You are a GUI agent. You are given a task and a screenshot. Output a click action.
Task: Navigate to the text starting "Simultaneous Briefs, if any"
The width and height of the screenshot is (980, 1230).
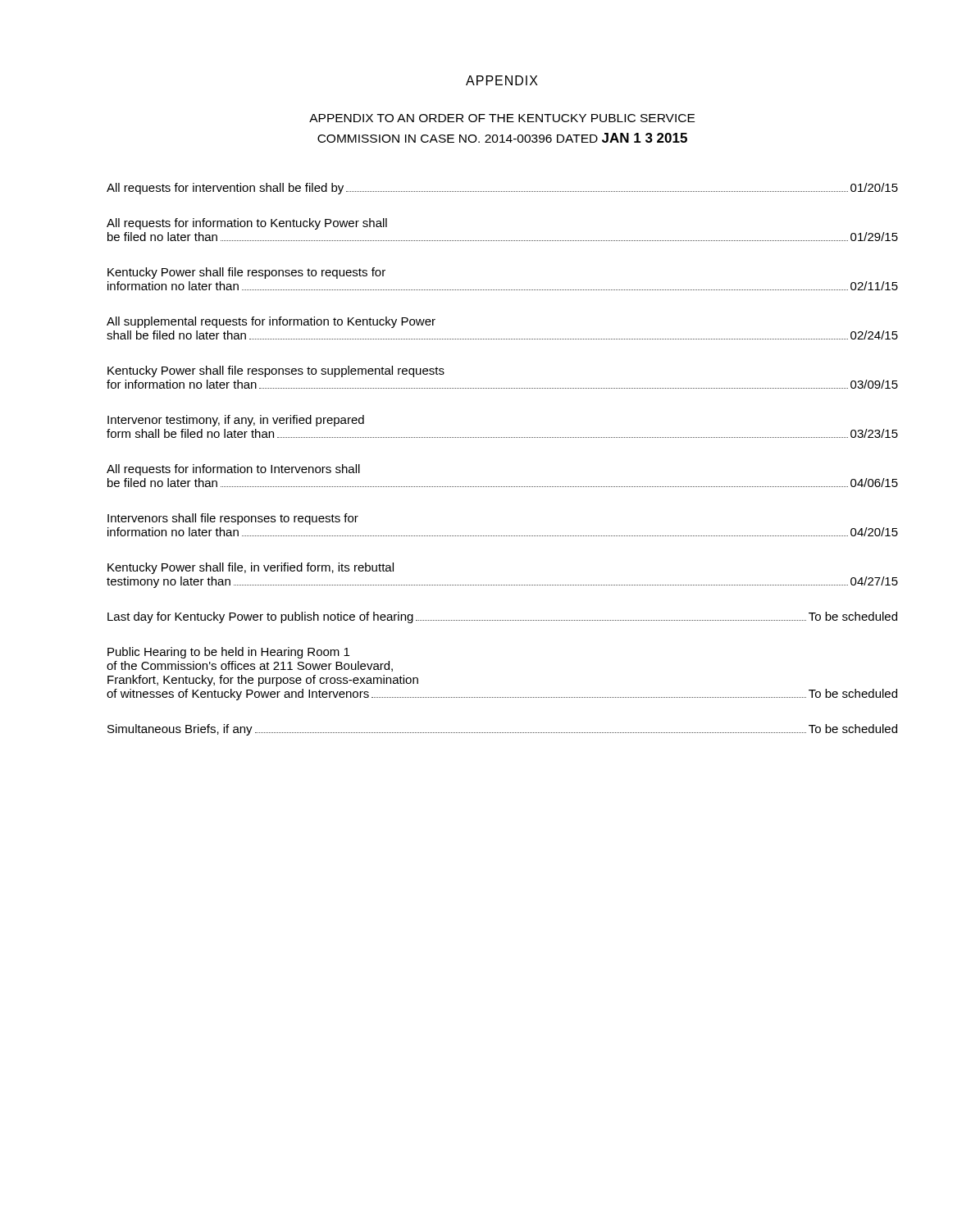[x=502, y=729]
